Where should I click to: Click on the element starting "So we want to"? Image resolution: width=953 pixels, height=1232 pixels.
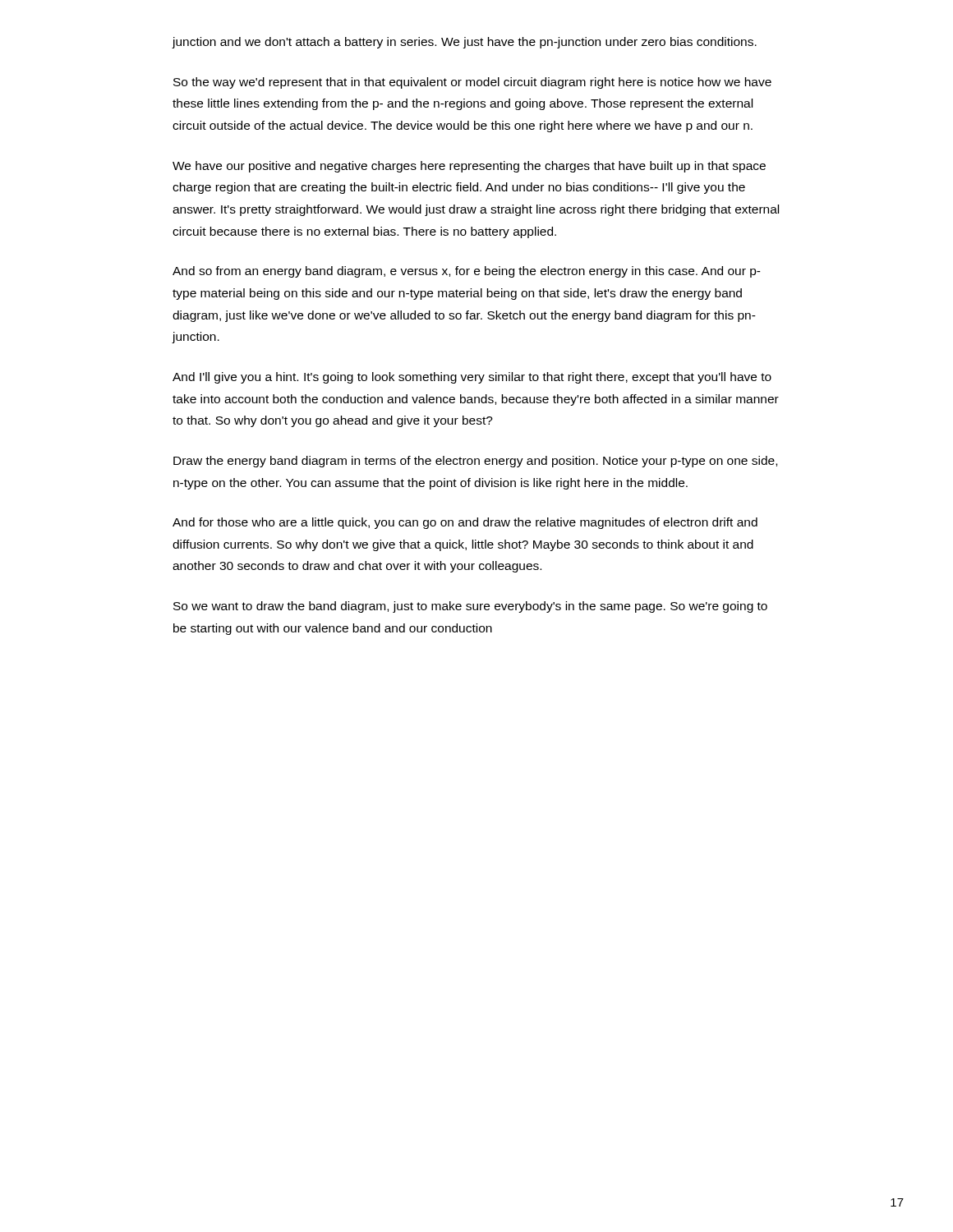click(x=470, y=617)
